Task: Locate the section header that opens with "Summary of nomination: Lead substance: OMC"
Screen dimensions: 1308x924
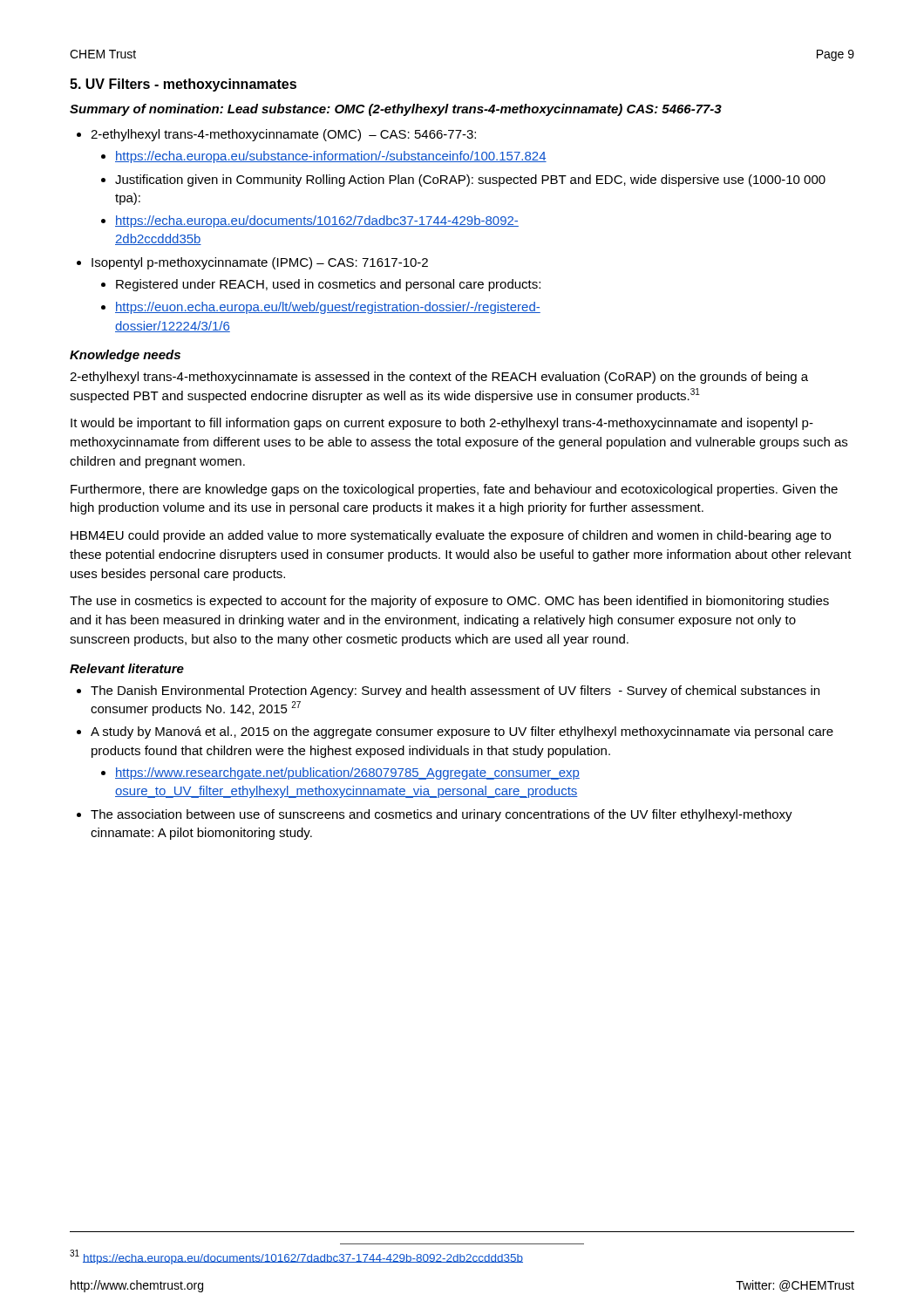Action: pyautogui.click(x=396, y=109)
